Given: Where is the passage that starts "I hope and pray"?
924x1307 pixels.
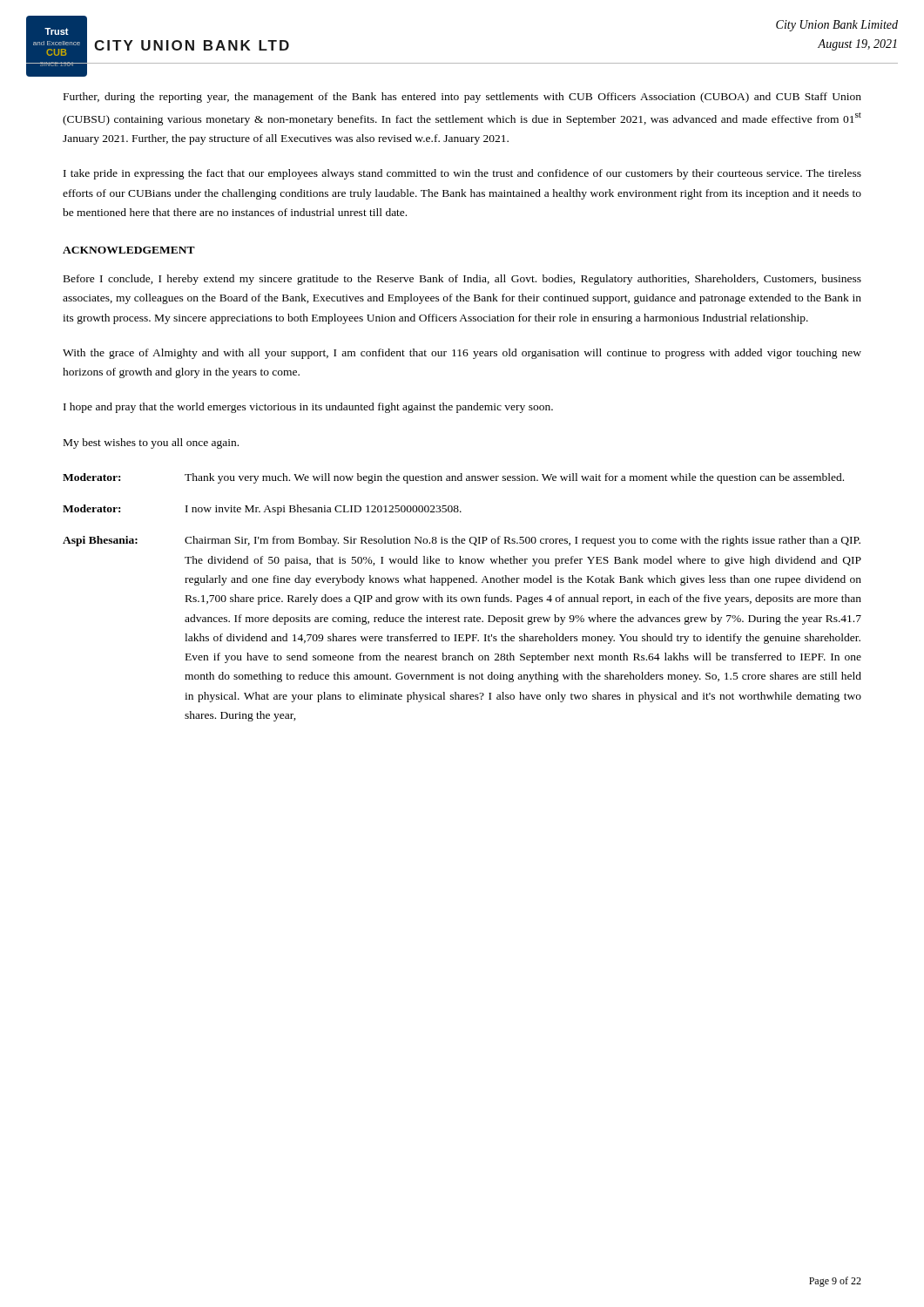Looking at the screenshot, I should pos(308,407).
